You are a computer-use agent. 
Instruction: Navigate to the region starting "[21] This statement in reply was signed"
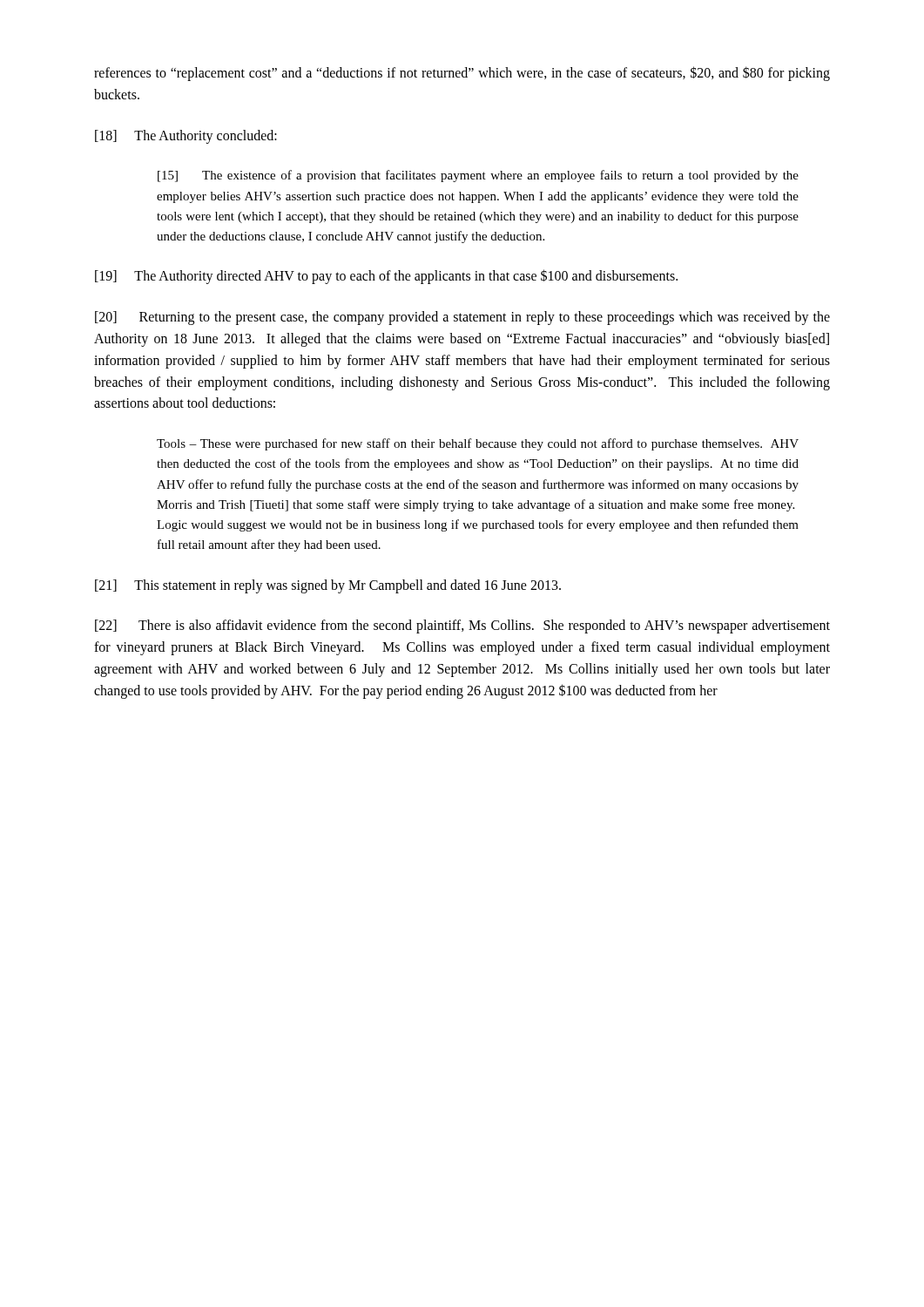click(328, 585)
